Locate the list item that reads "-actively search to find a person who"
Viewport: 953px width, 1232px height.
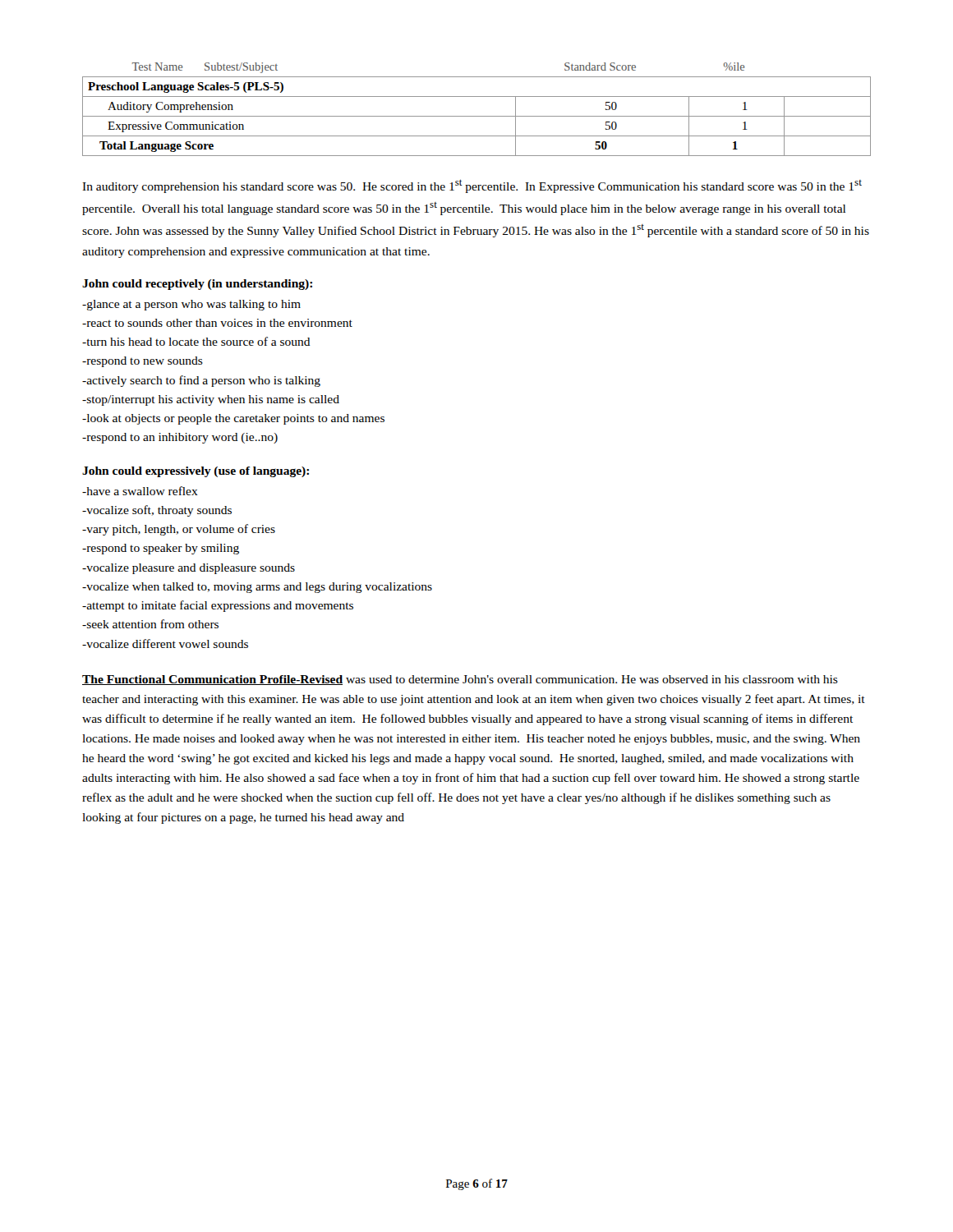[x=201, y=380]
